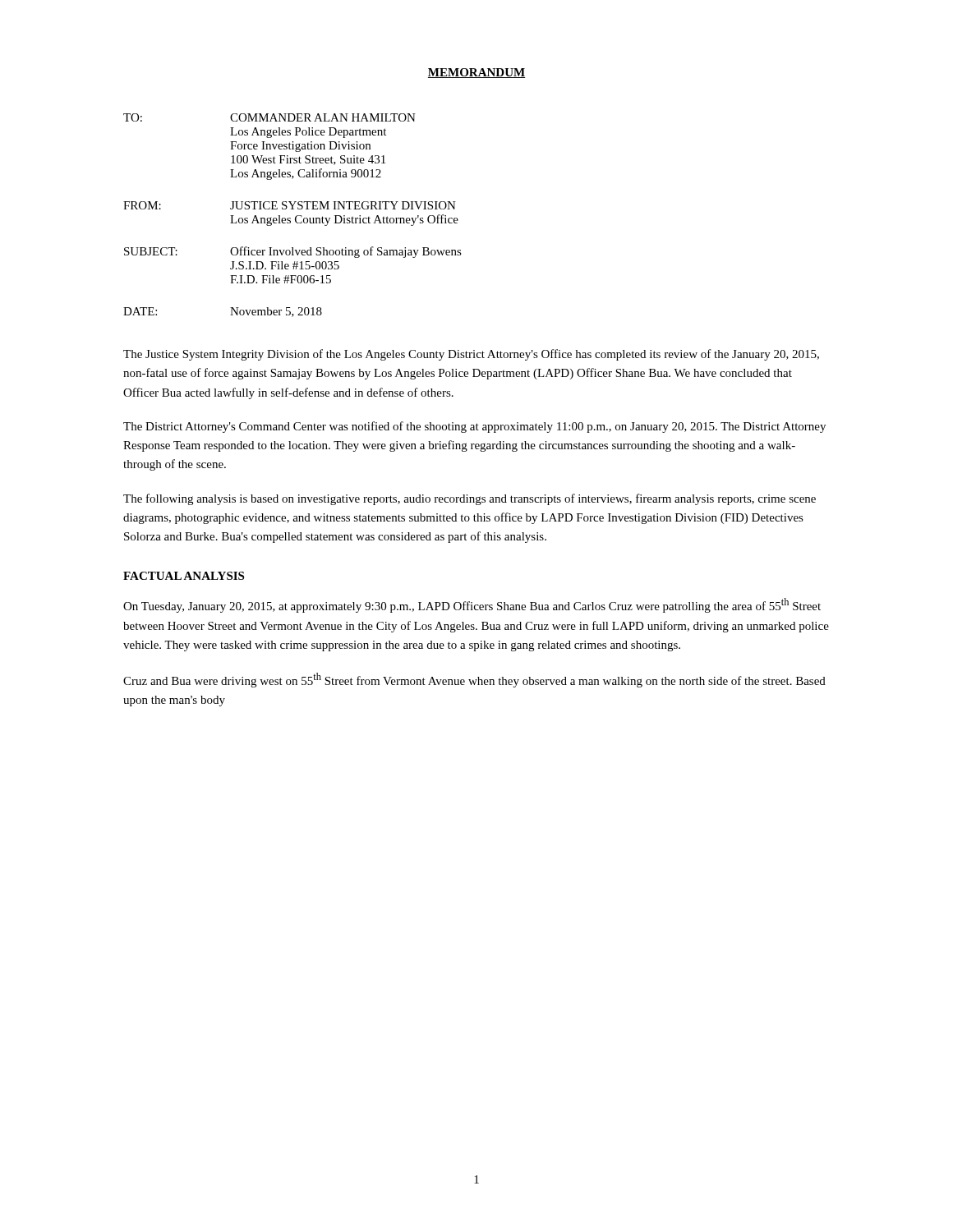Locate the text "DATE: November 5, 2018"
This screenshot has height=1232, width=953.
pyautogui.click(x=135, y=312)
